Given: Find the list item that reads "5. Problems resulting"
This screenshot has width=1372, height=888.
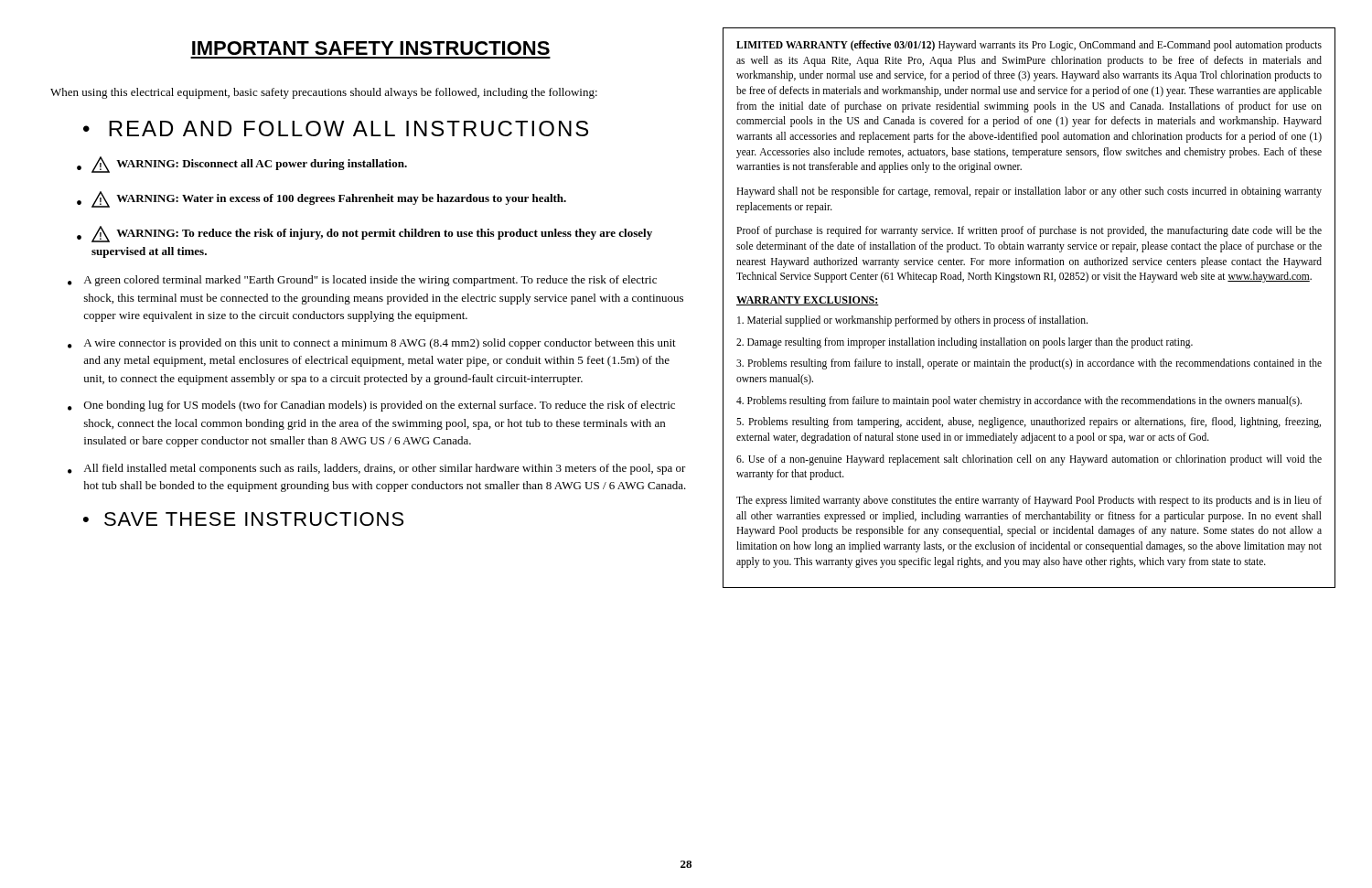Looking at the screenshot, I should tap(1029, 430).
